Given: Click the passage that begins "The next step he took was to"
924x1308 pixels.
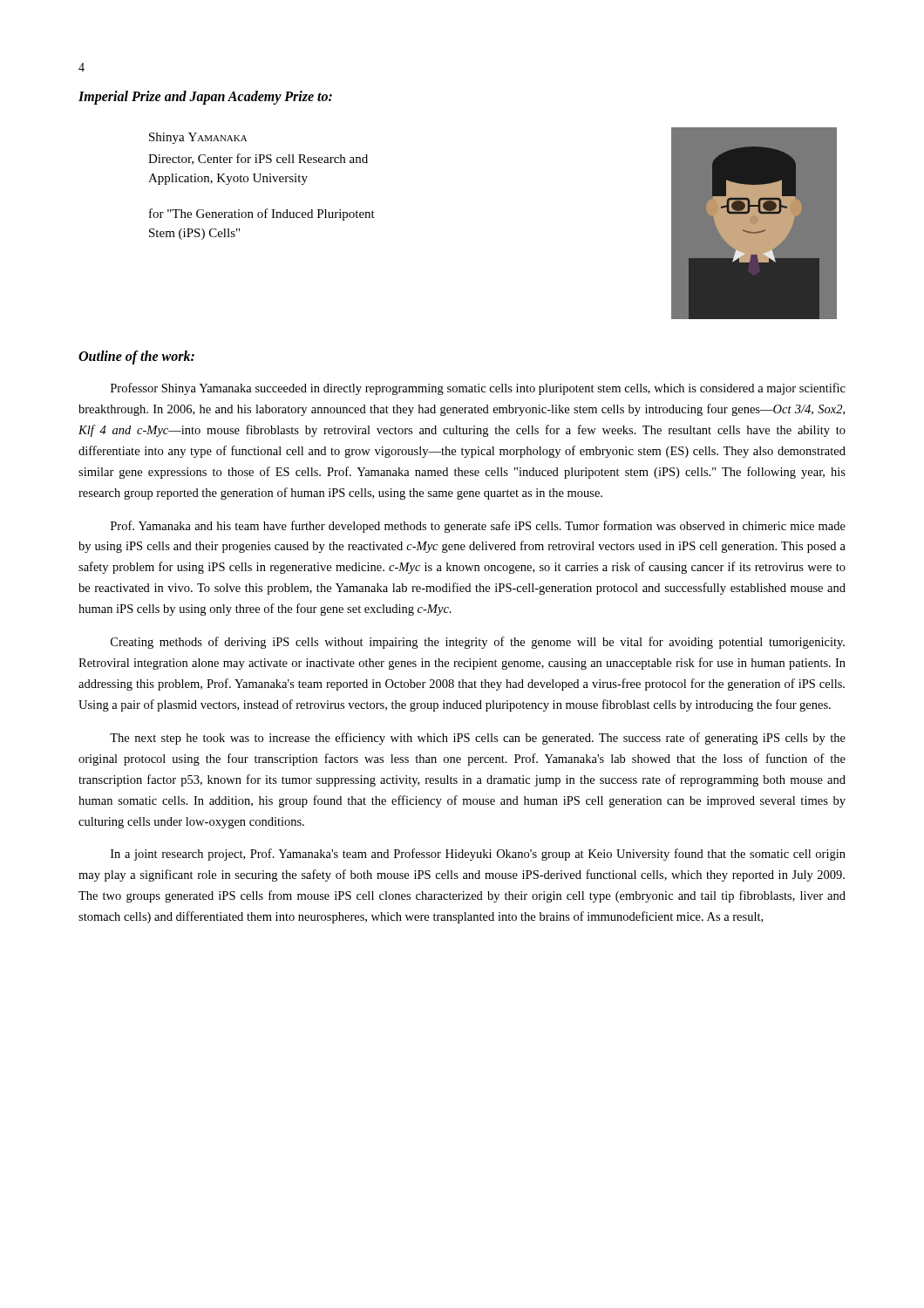Looking at the screenshot, I should (x=462, y=779).
